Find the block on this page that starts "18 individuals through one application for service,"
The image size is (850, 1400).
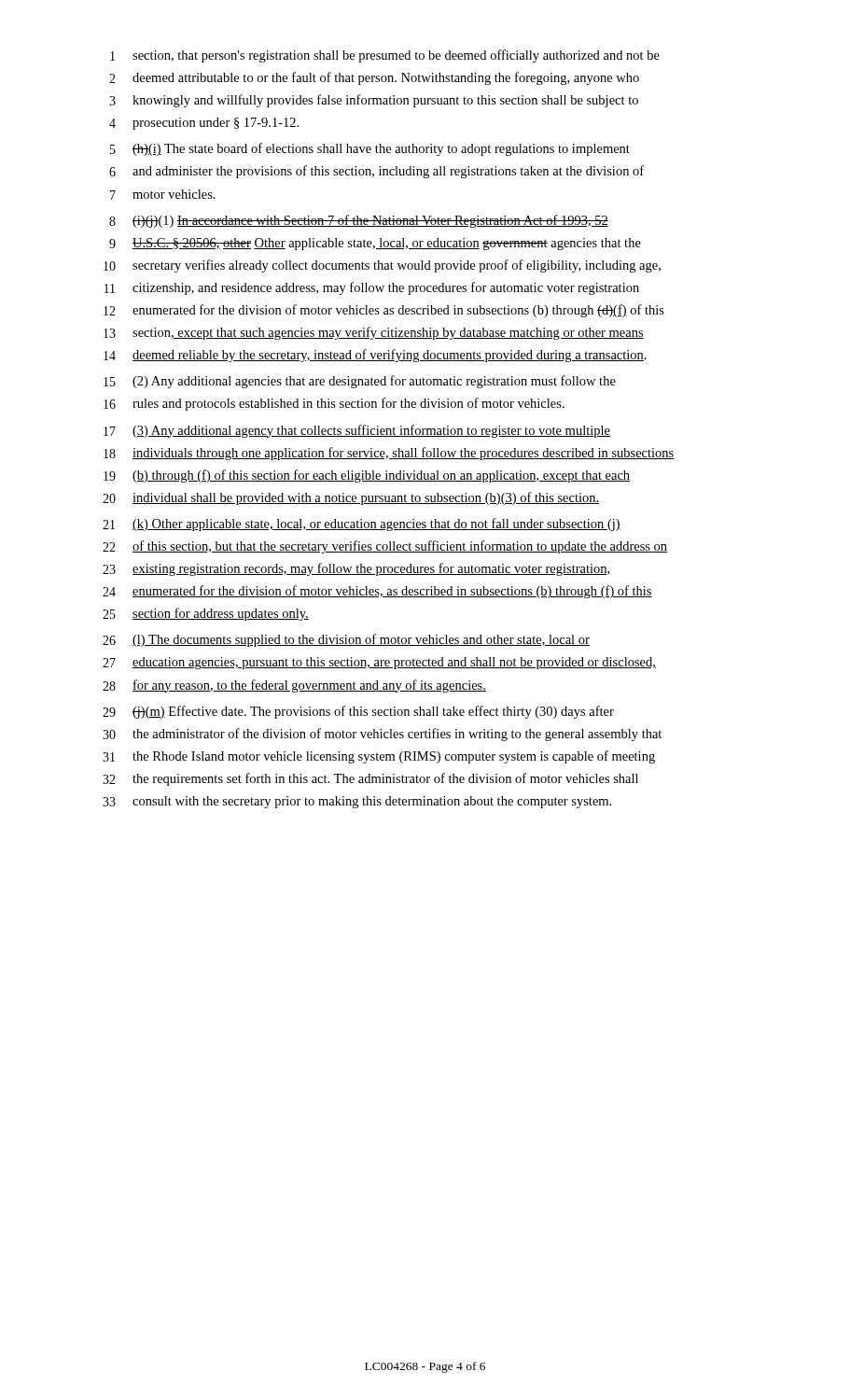coord(425,453)
